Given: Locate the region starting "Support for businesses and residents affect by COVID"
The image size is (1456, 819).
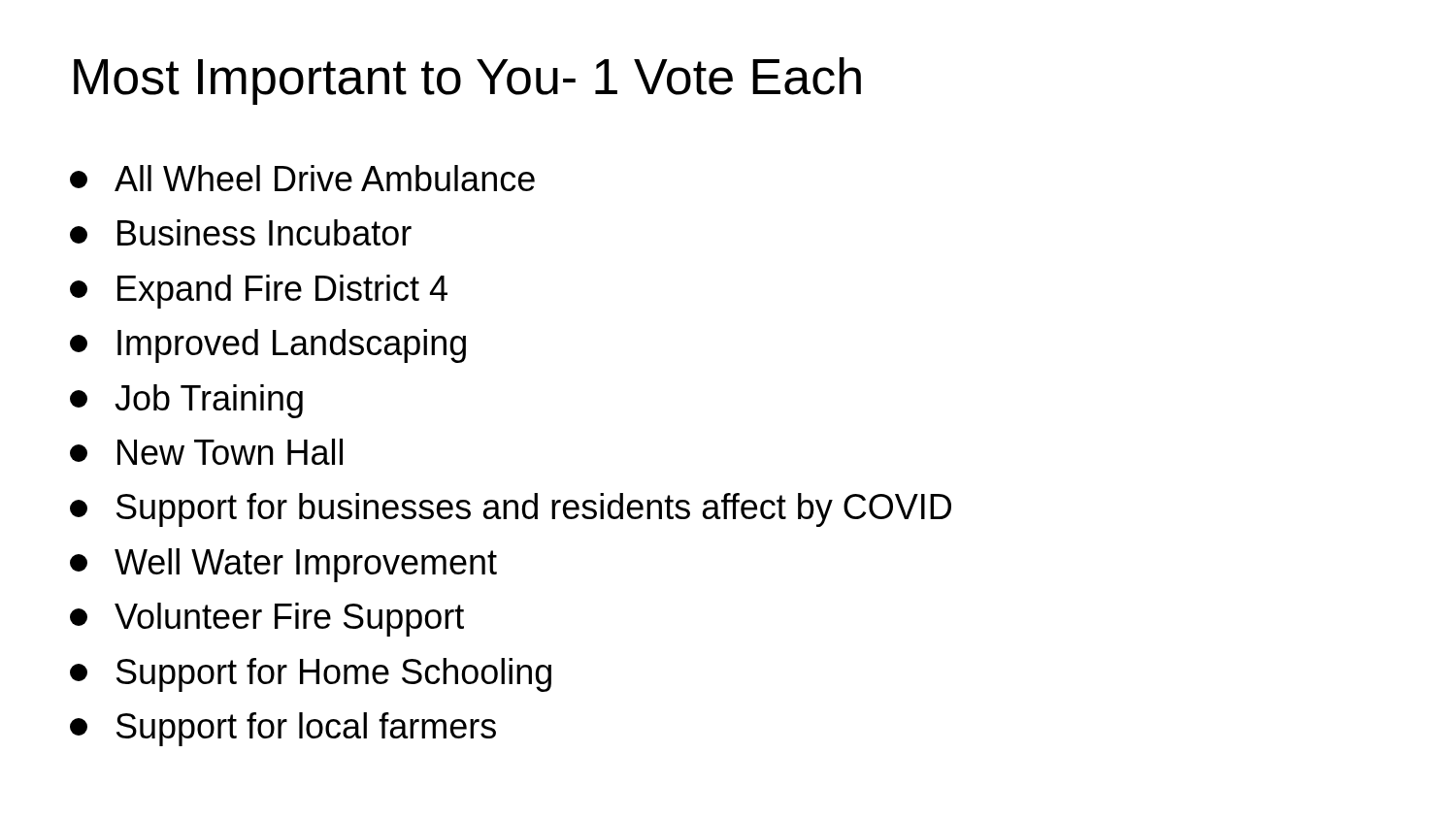Looking at the screenshot, I should [x=511, y=508].
